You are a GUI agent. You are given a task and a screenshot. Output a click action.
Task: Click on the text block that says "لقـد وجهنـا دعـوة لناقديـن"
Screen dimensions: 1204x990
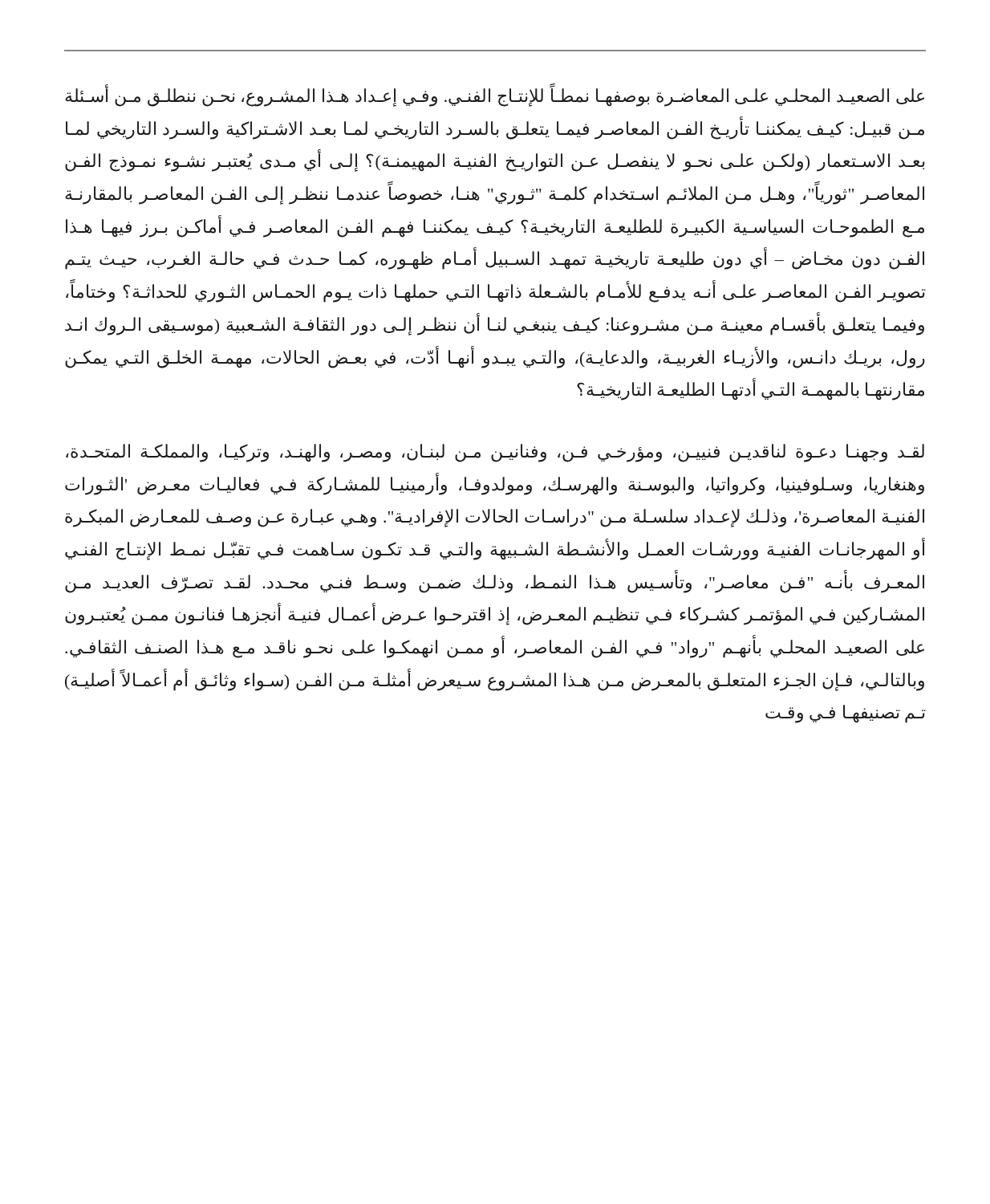coord(495,582)
